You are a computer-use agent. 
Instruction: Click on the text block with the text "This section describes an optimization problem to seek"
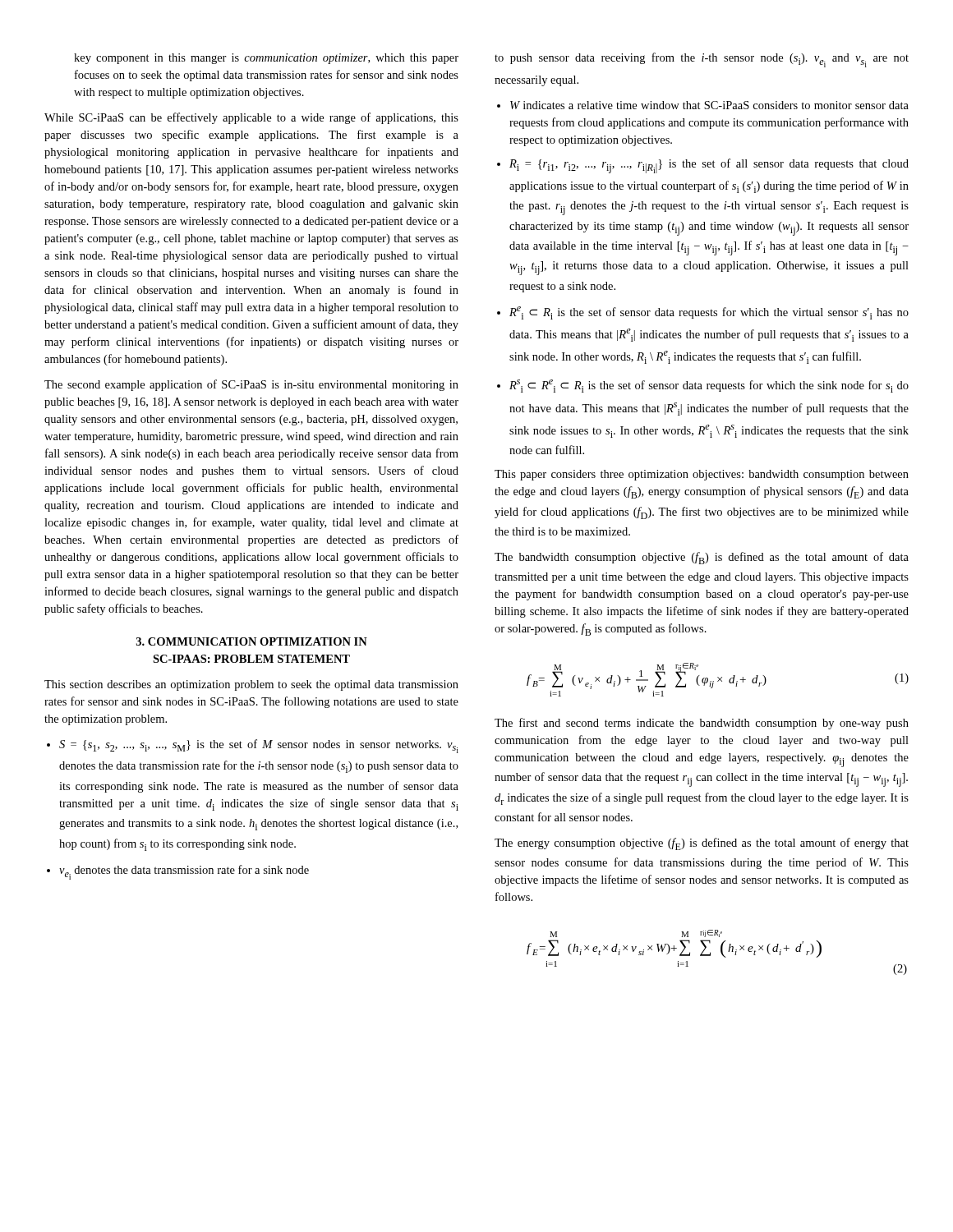coord(251,702)
